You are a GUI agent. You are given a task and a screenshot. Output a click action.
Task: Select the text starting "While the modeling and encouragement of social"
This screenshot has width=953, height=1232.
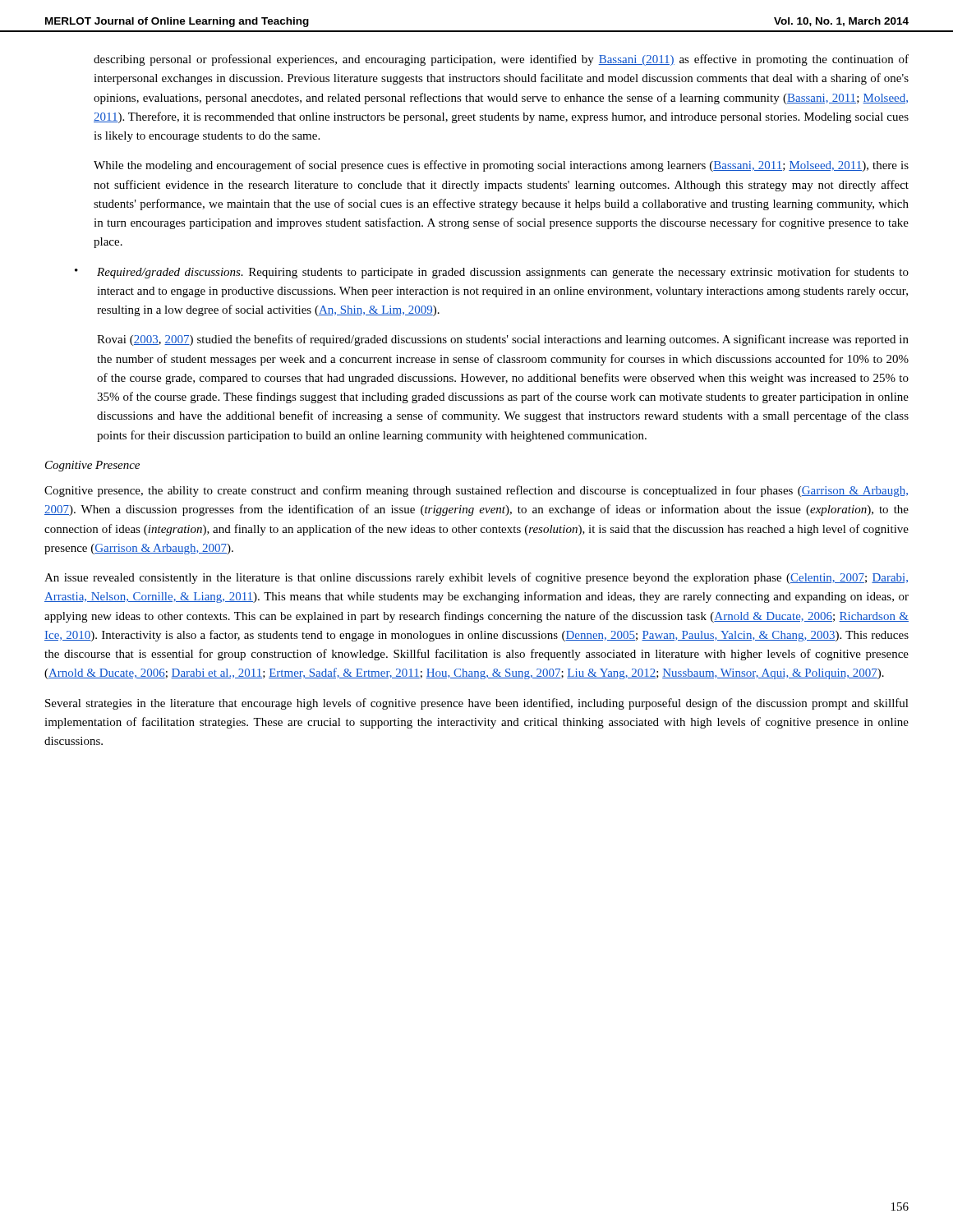pyautogui.click(x=501, y=203)
